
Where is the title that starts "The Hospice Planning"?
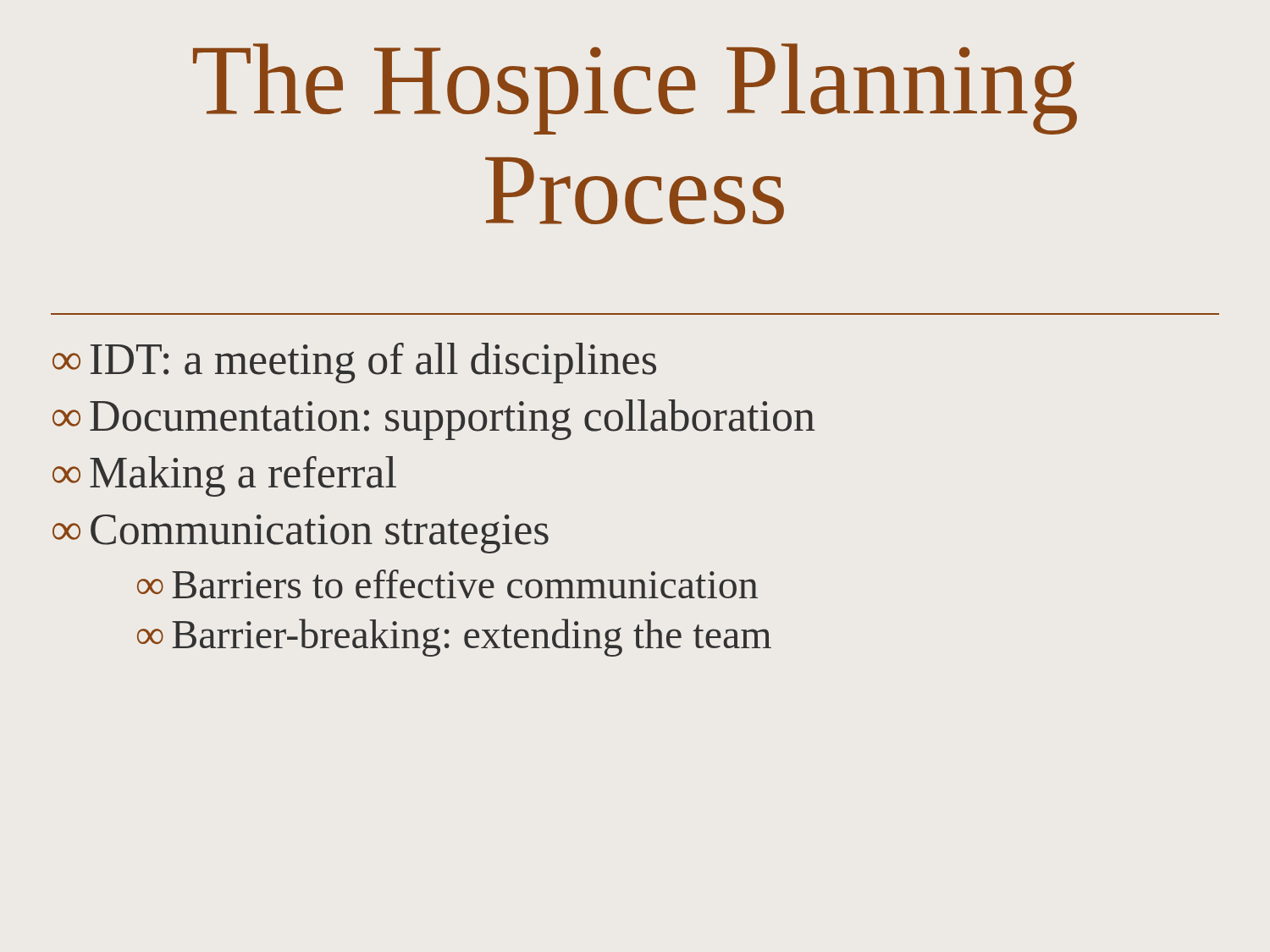pyautogui.click(x=635, y=135)
